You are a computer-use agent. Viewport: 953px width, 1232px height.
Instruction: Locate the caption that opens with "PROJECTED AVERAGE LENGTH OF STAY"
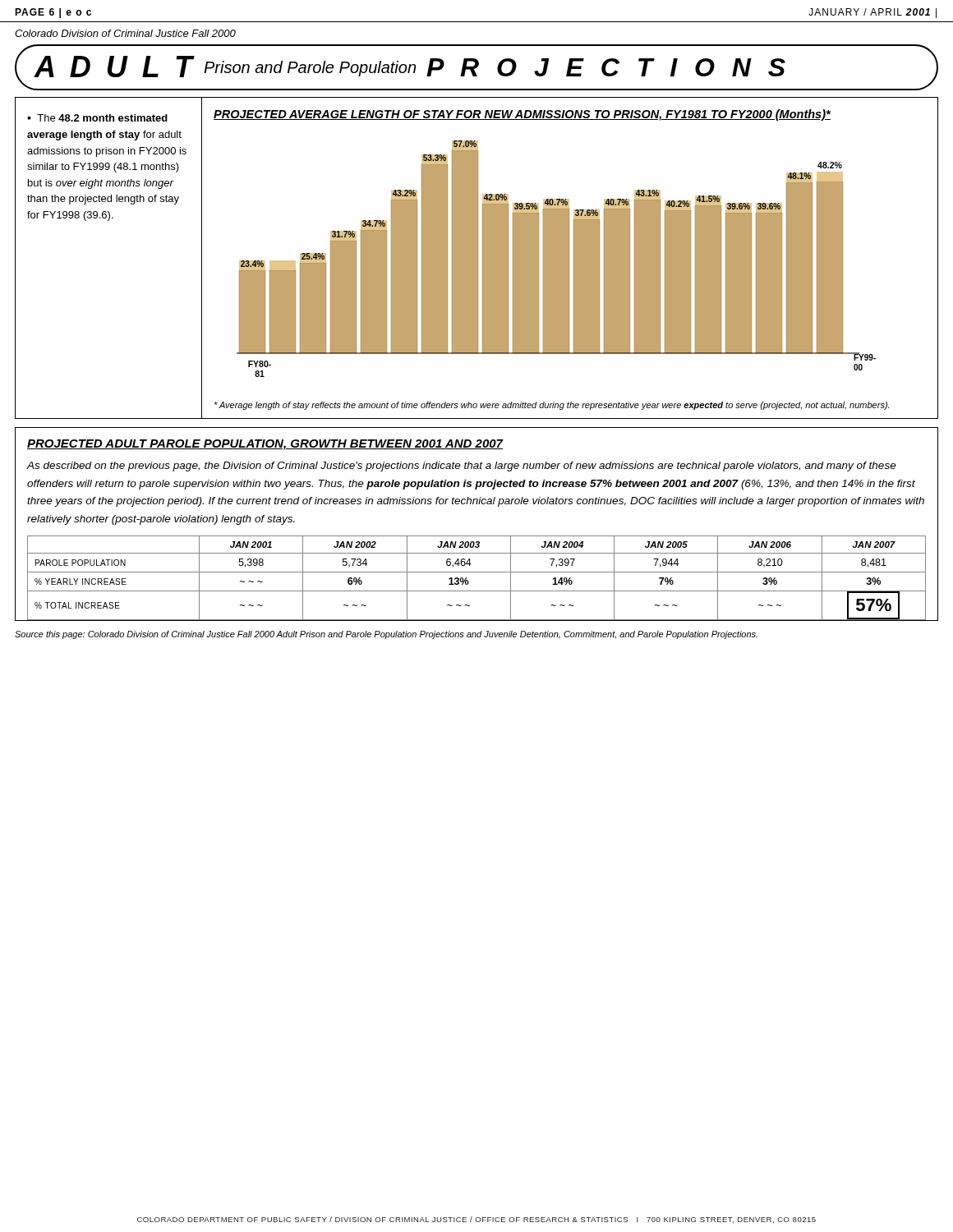pyautogui.click(x=522, y=114)
